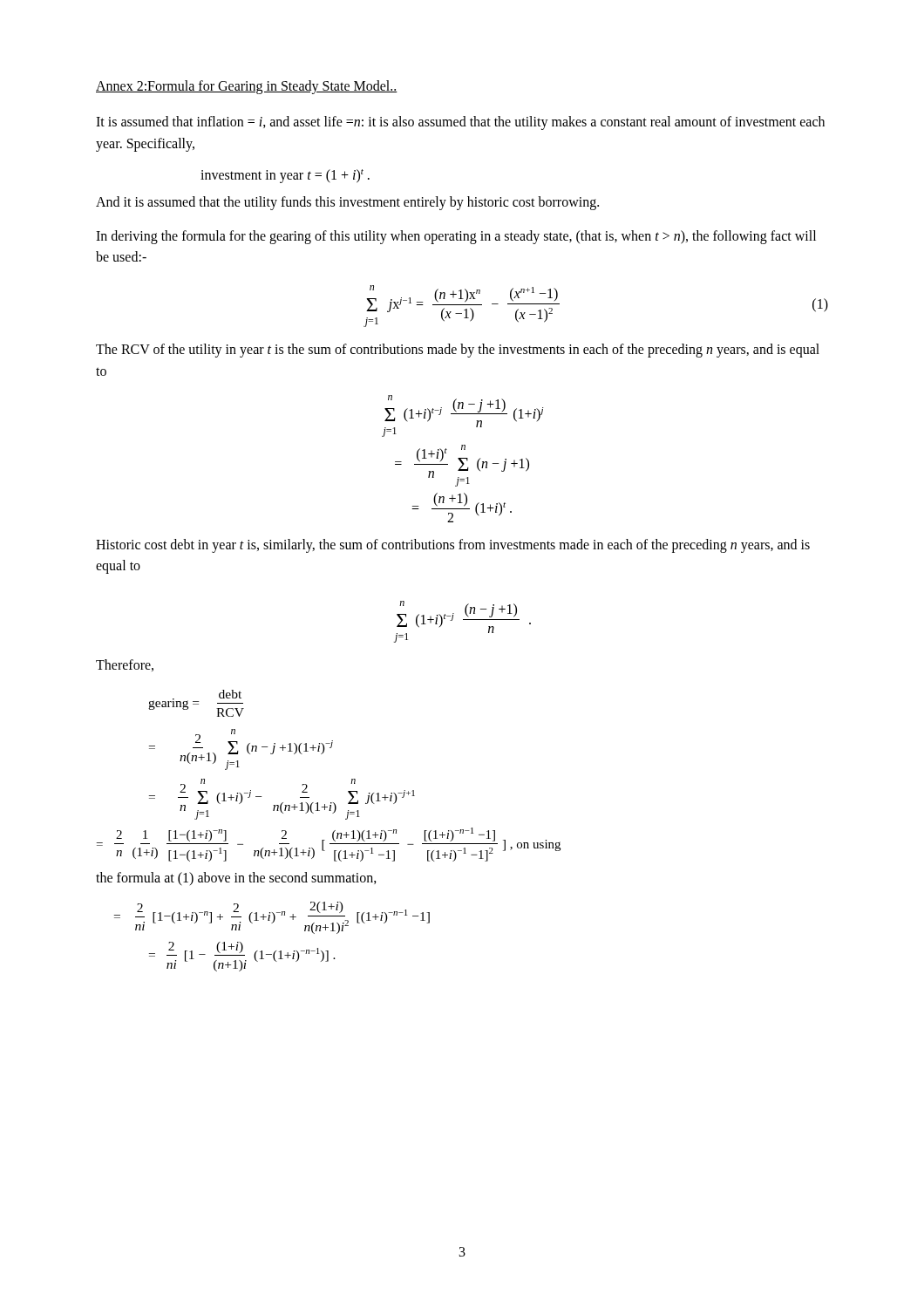Click on the formula that says "n Σ j=1 jxj−1 = (n +1)xn"
The image size is (924, 1308).
(457, 305)
